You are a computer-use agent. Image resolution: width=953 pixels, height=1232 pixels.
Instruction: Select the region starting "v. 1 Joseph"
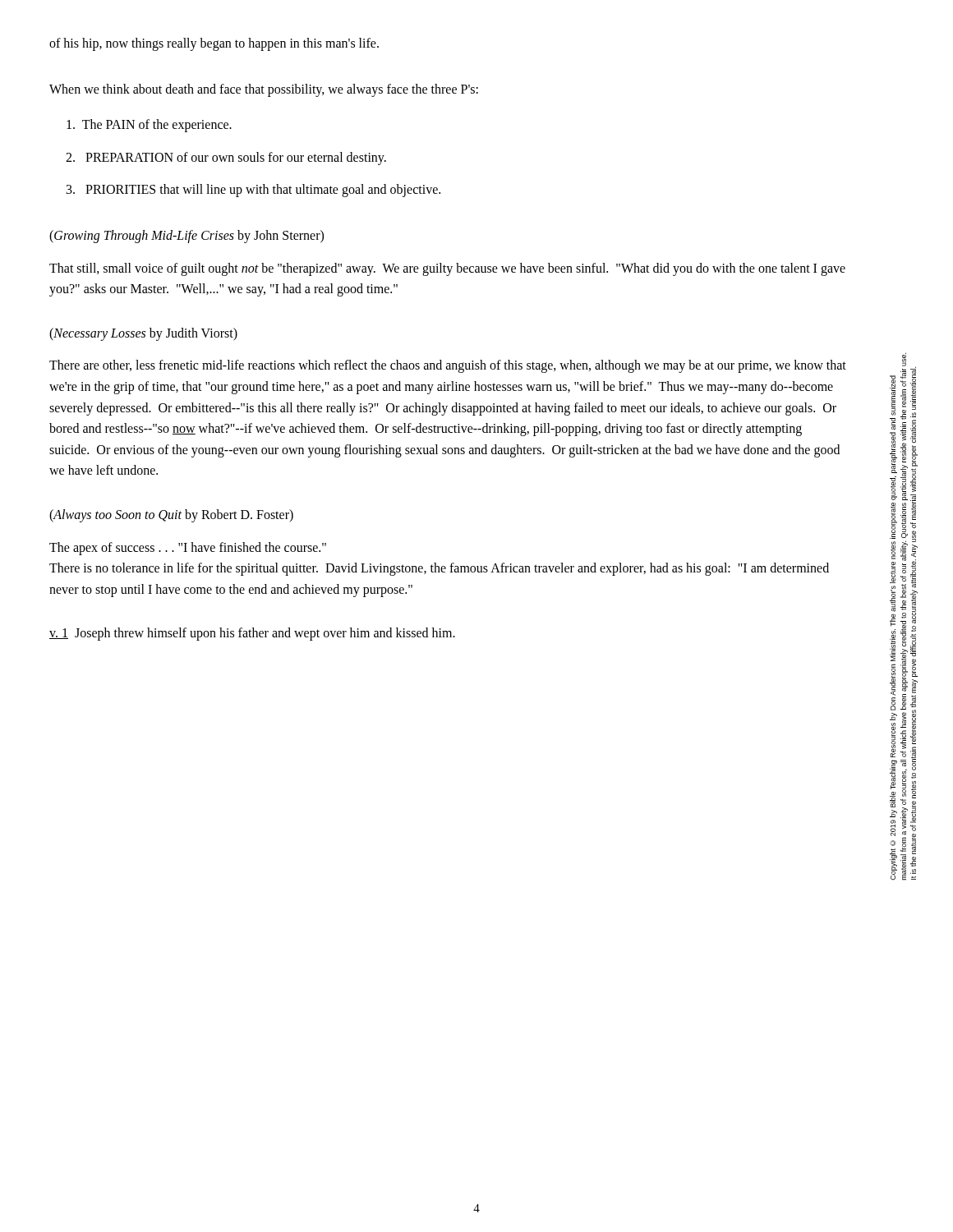pyautogui.click(x=252, y=633)
